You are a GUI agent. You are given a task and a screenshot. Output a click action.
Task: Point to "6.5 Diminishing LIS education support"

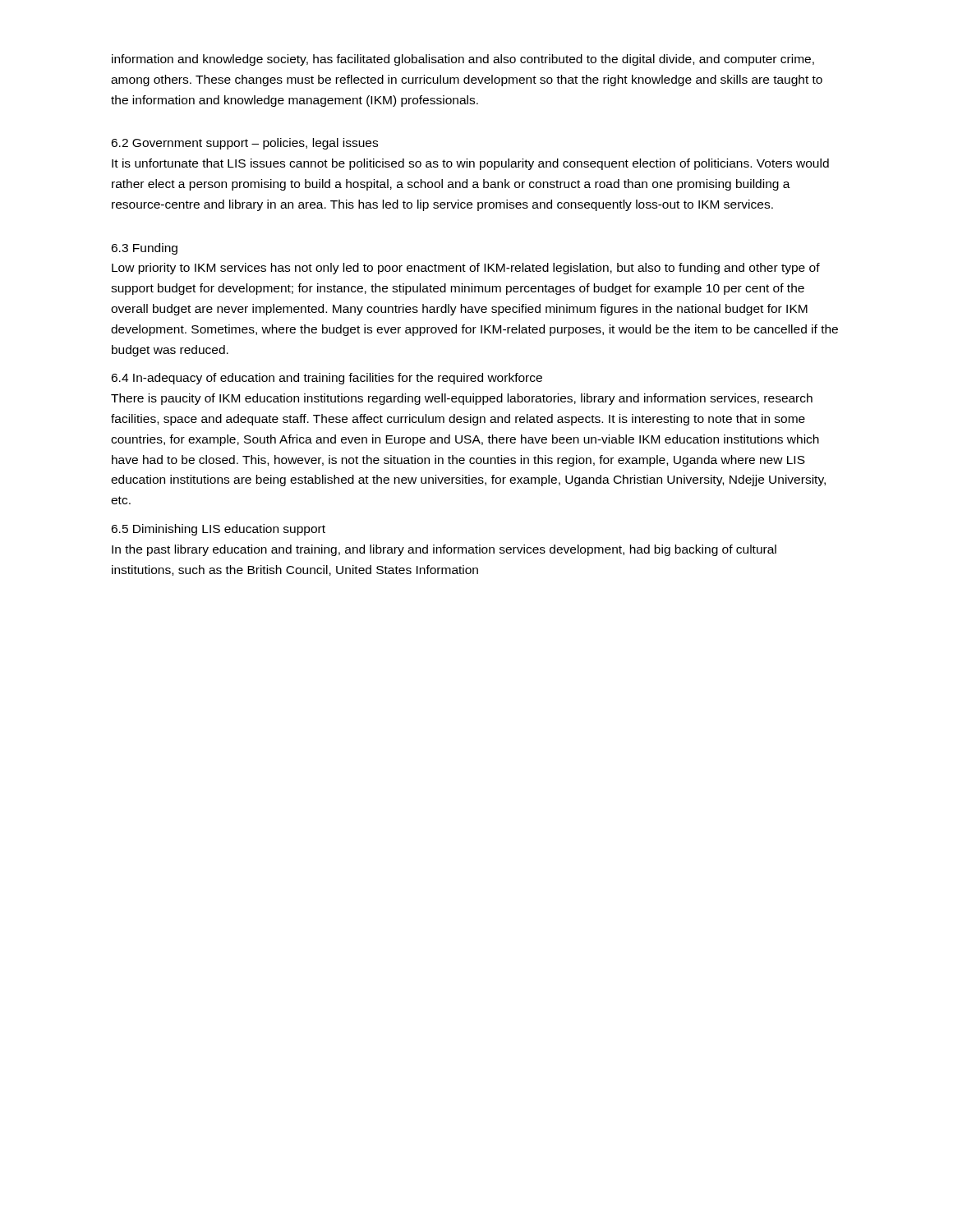(218, 528)
